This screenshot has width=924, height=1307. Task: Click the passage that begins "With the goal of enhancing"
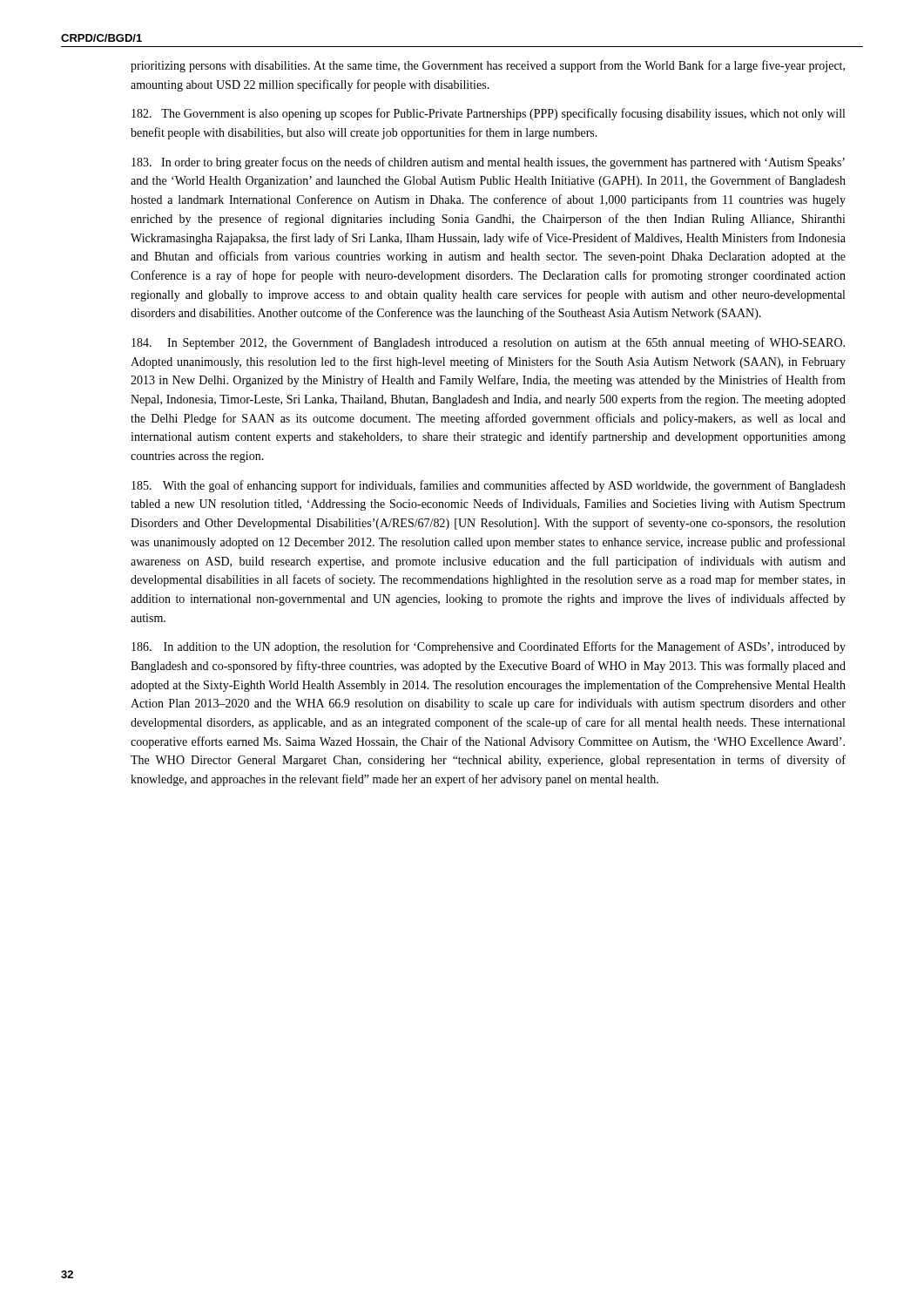coord(488,552)
